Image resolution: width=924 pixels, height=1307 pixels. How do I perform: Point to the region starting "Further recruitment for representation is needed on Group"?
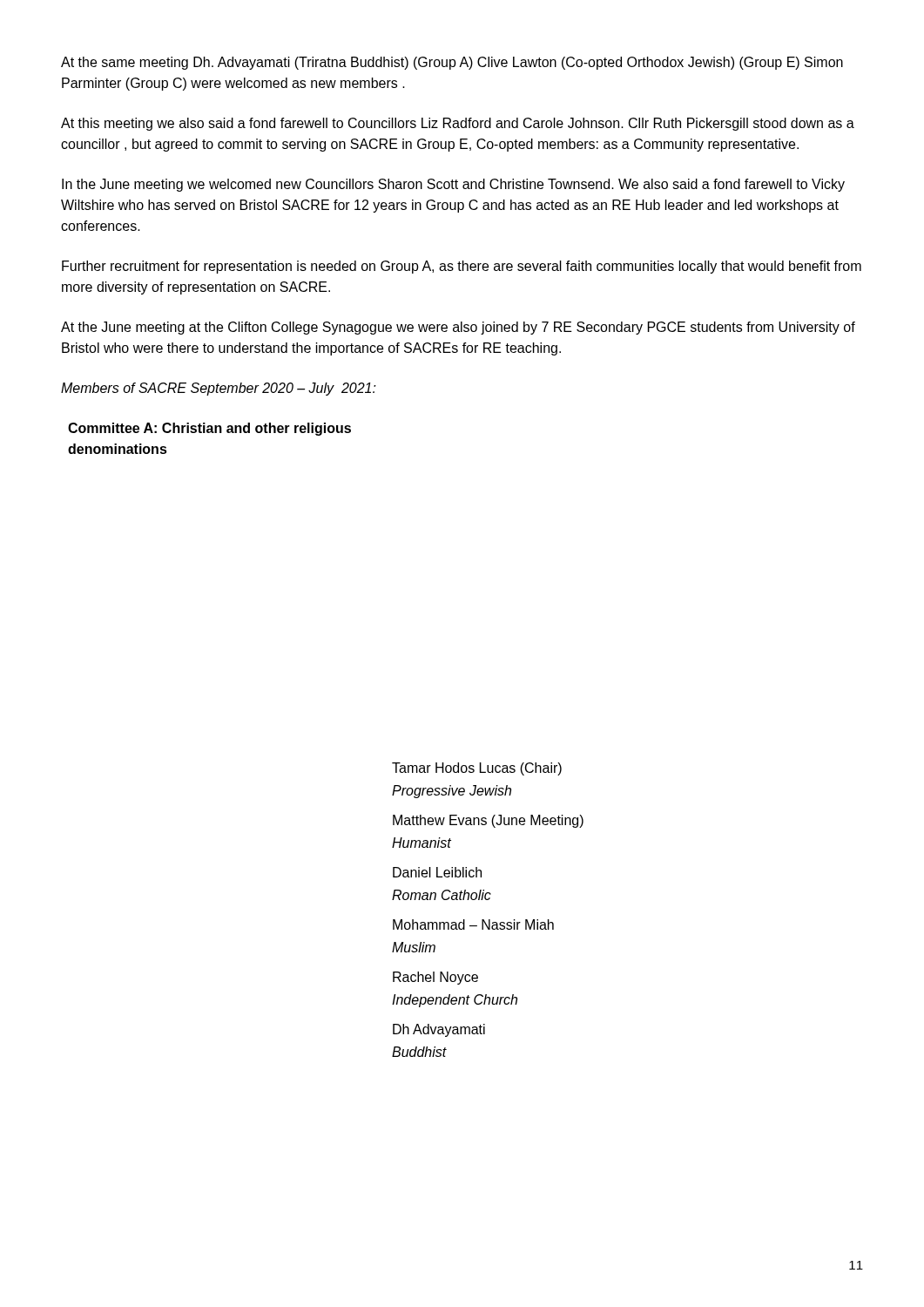click(461, 277)
